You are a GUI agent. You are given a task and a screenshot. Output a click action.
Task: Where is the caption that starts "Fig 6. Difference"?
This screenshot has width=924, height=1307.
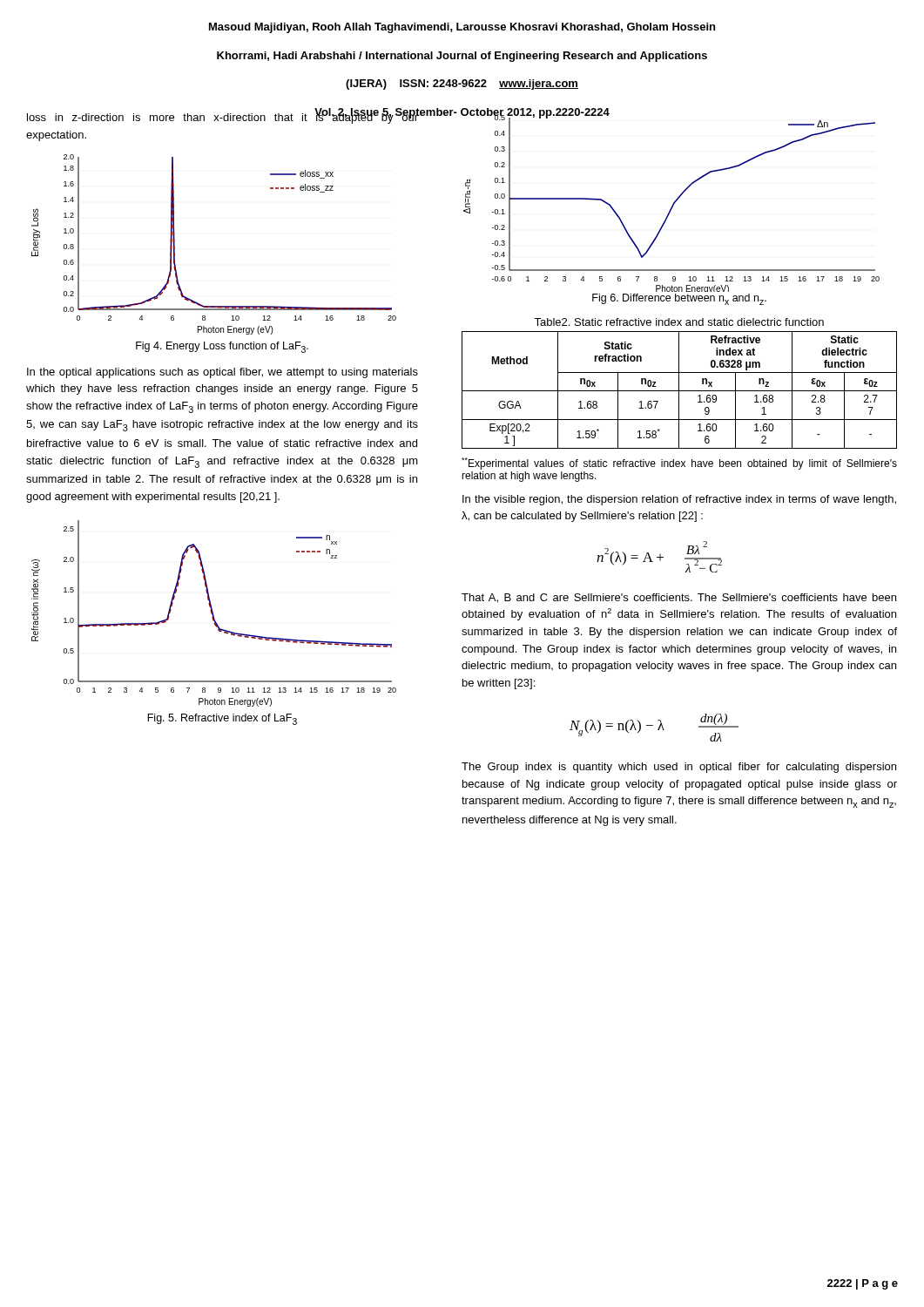679,299
